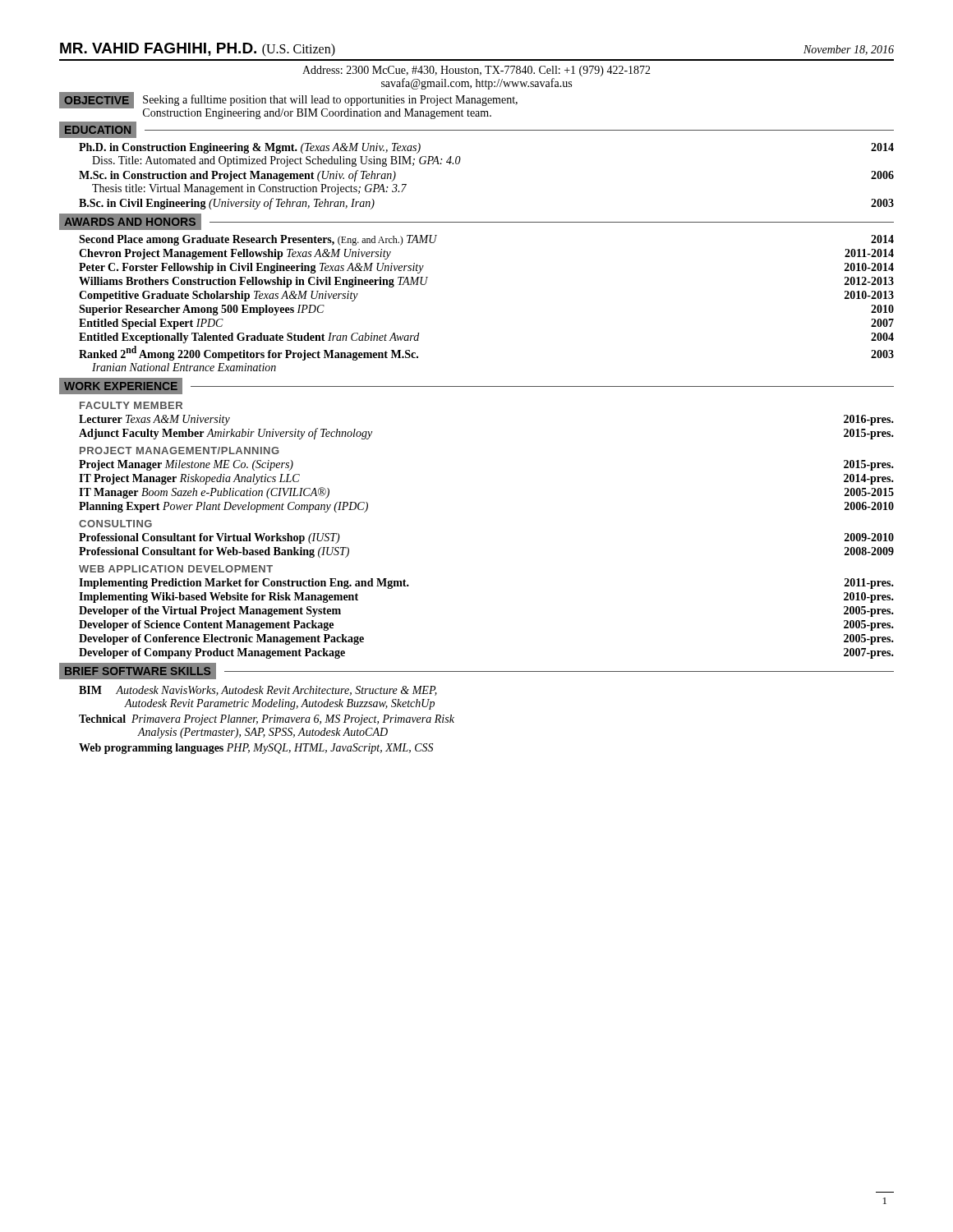The width and height of the screenshot is (953, 1232).
Task: Navigate to the block starting "Entitled Exceptionally Talented Graduate"
Action: coord(242,337)
